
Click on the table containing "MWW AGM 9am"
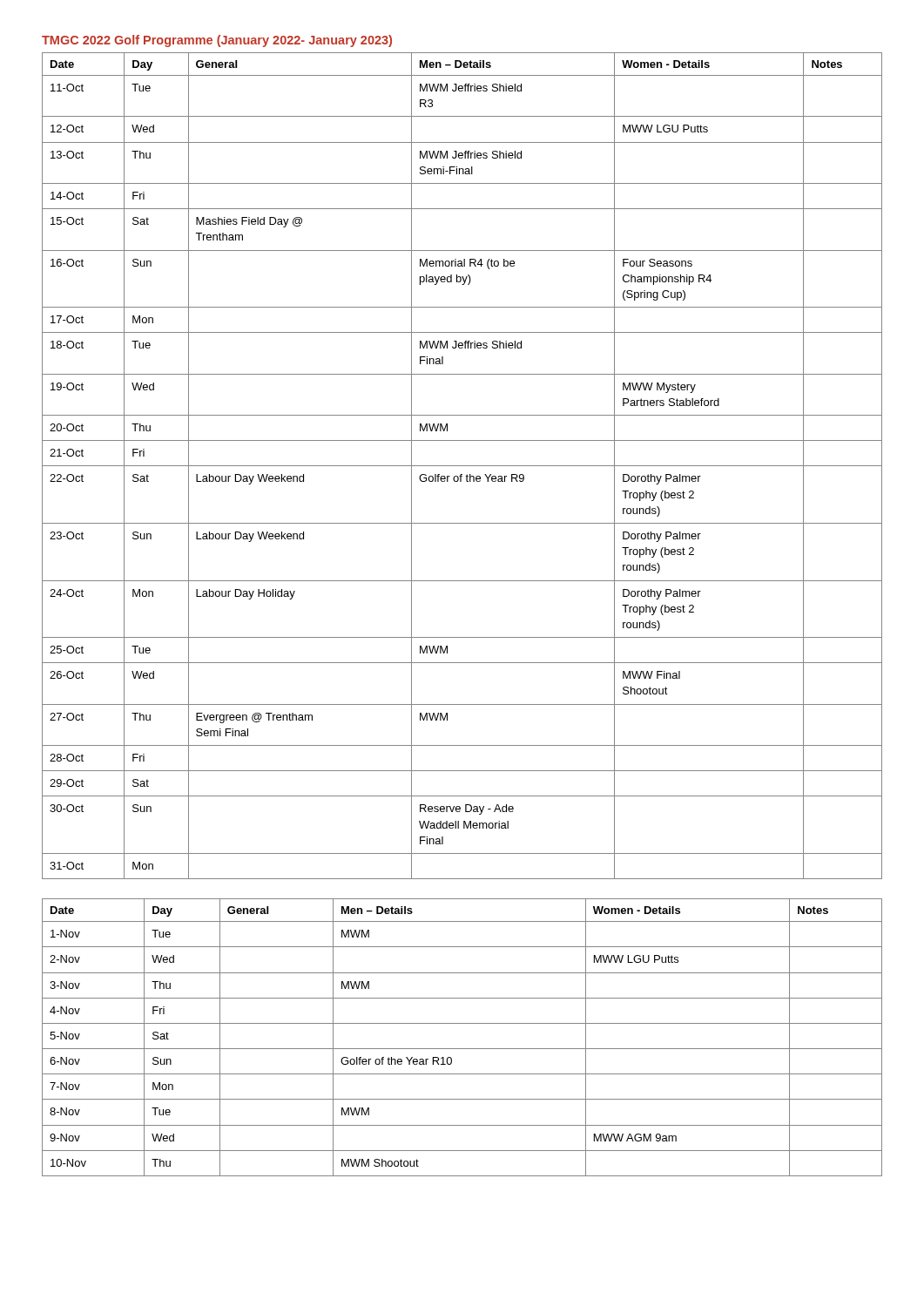click(x=462, y=1037)
